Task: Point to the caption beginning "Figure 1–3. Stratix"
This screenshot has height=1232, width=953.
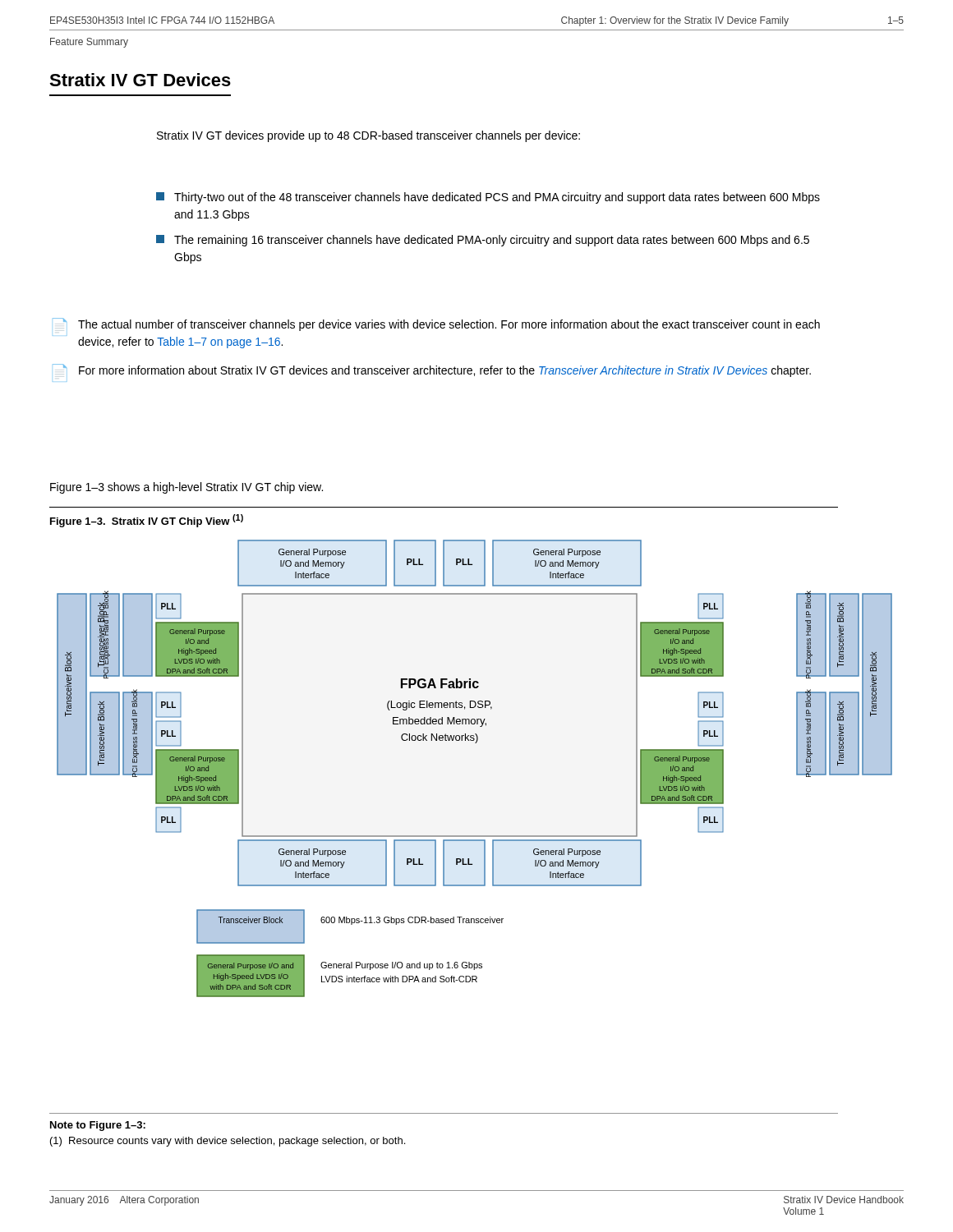Action: [146, 520]
